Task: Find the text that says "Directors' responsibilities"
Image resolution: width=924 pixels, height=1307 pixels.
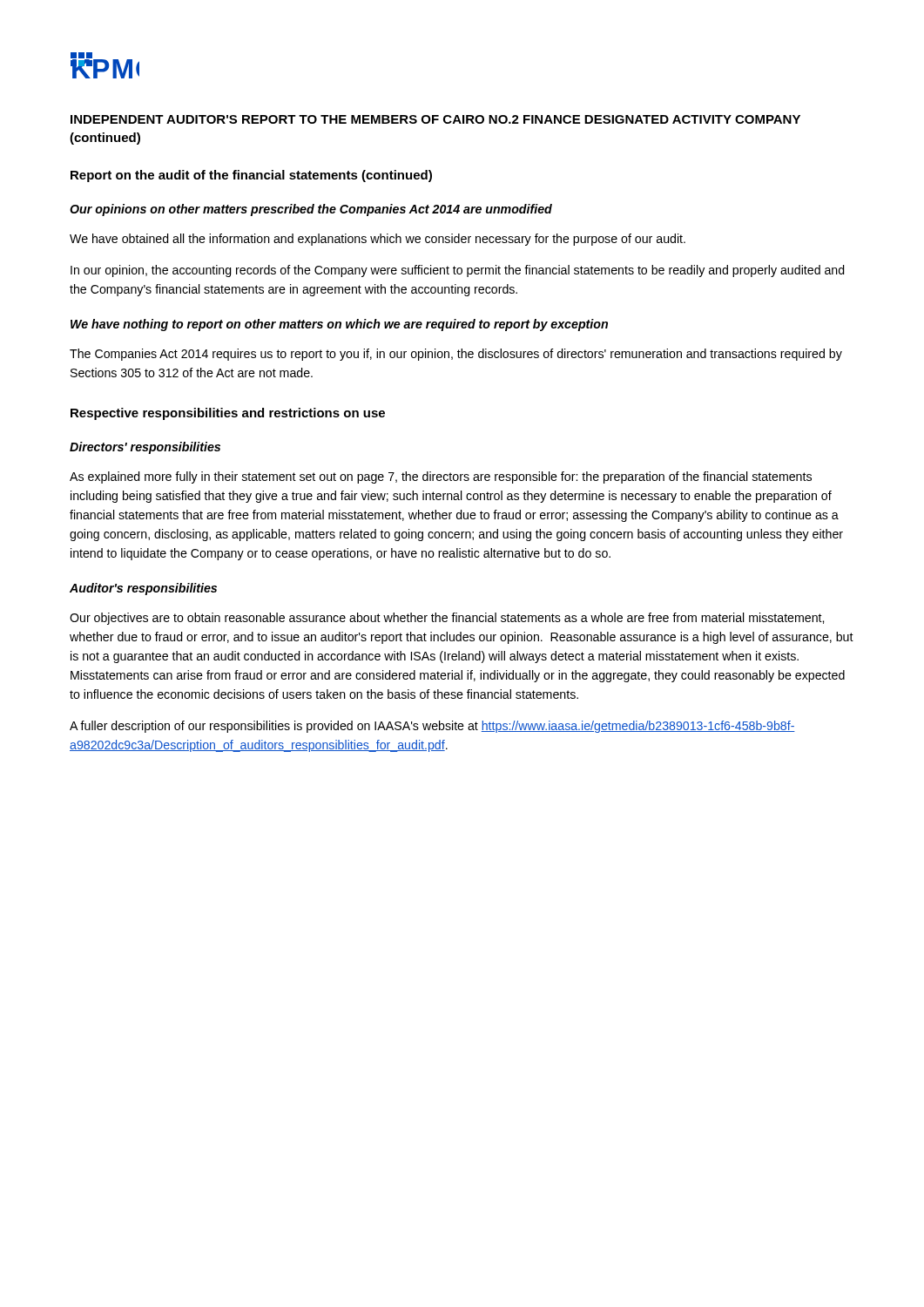Action: [x=145, y=447]
